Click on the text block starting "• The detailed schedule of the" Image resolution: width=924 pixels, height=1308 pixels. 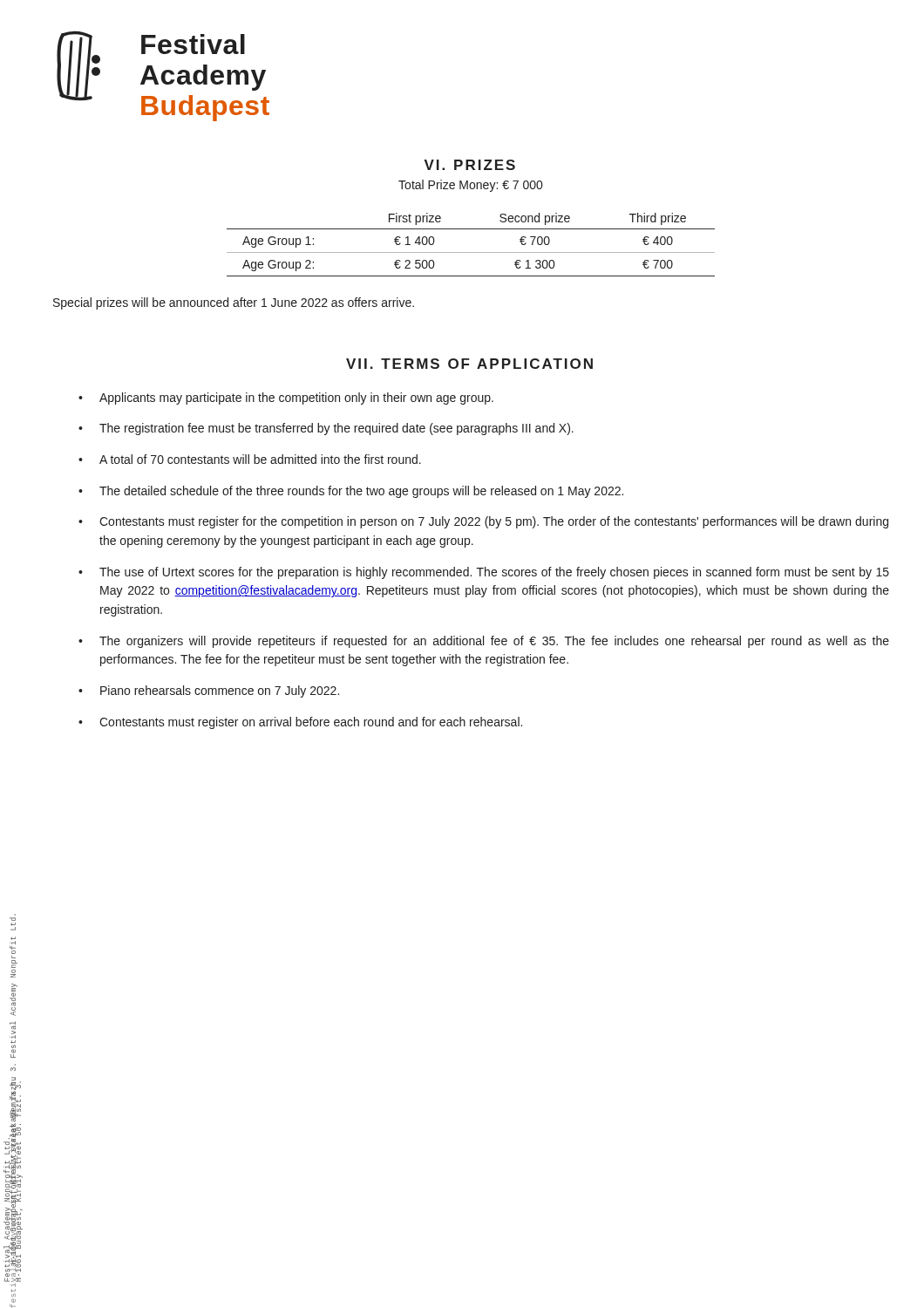coord(484,491)
